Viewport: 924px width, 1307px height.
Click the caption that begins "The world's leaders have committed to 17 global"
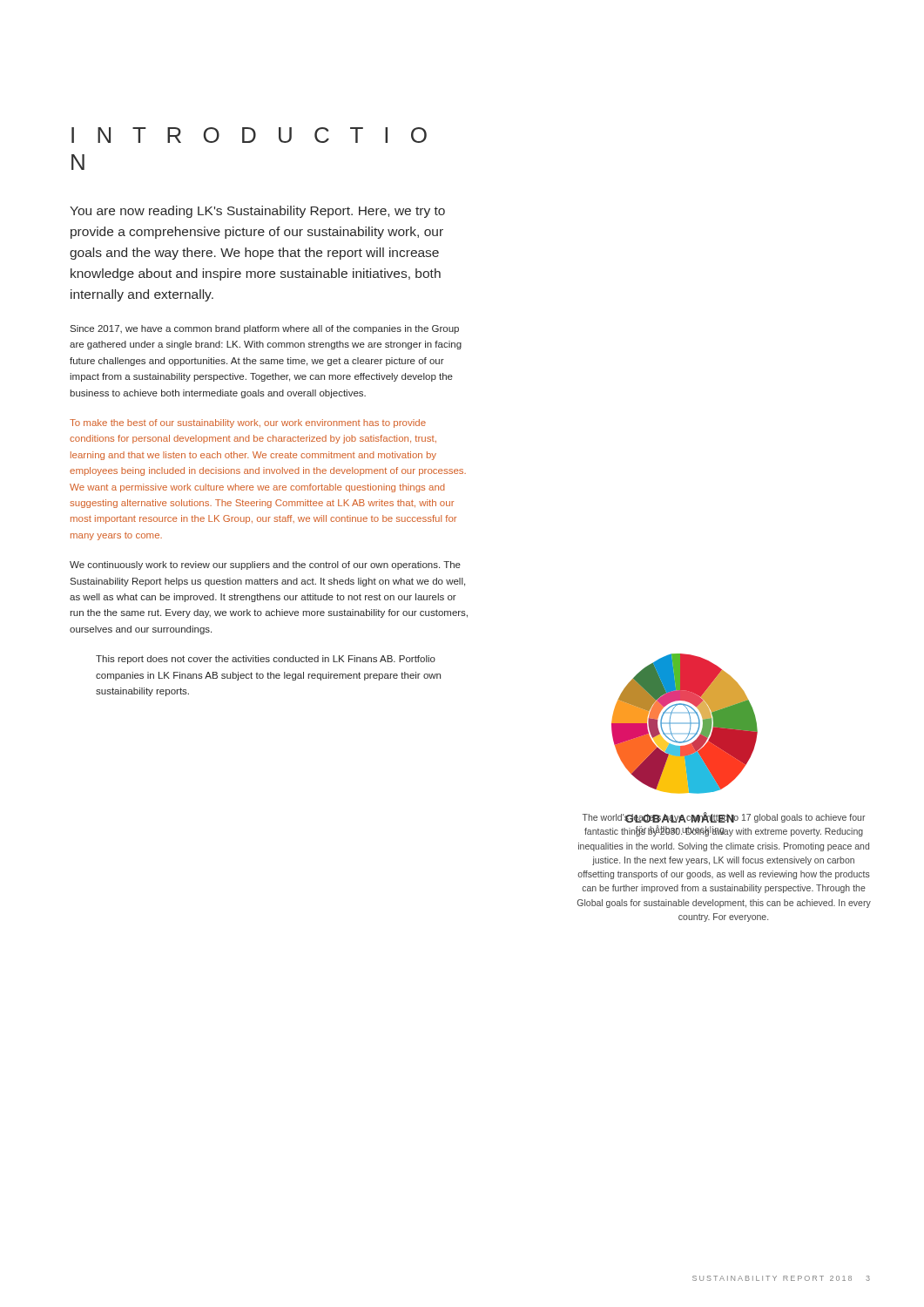click(724, 867)
